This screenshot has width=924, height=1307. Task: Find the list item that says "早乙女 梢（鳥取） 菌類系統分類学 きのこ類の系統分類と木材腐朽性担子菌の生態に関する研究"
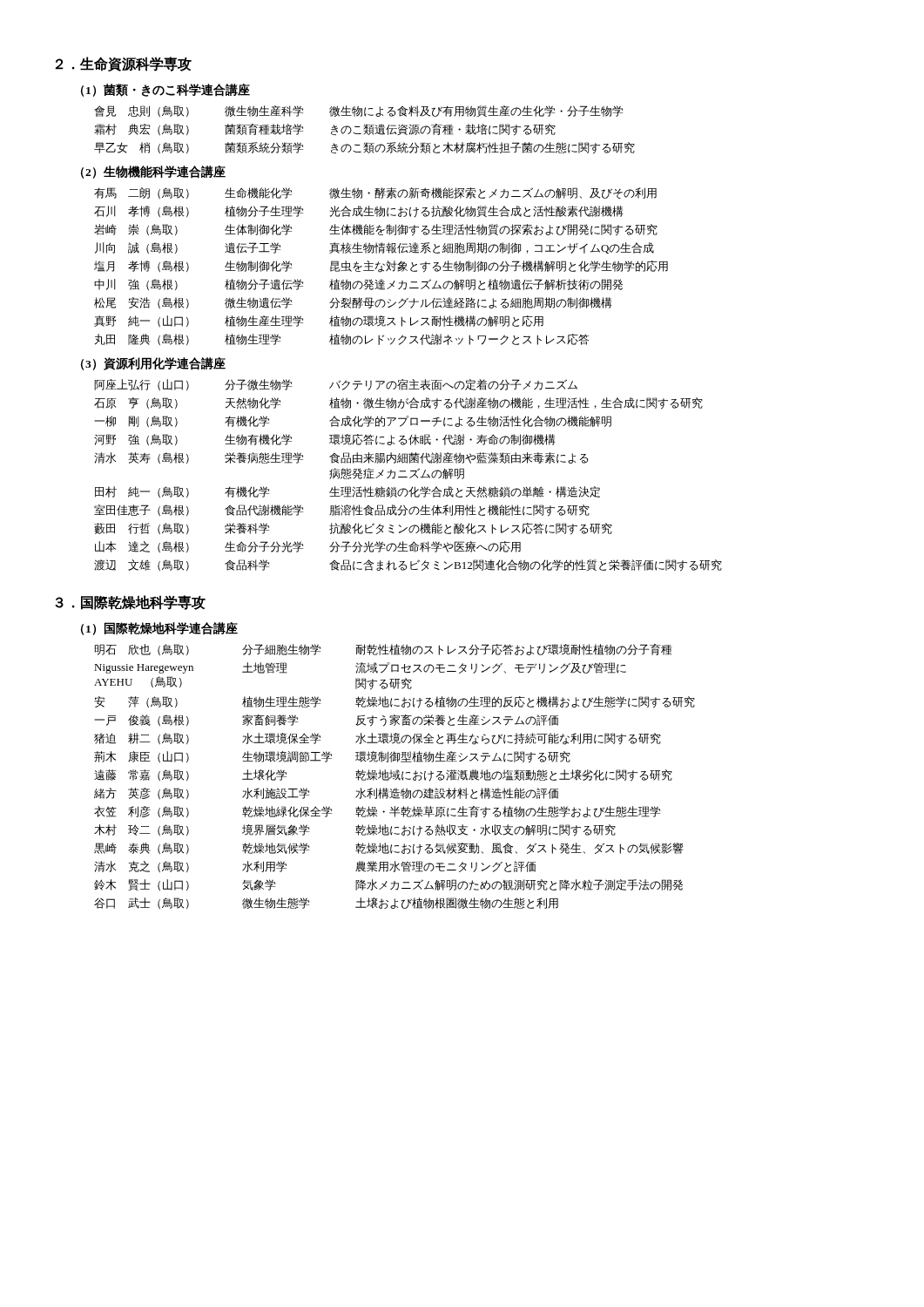pos(483,148)
